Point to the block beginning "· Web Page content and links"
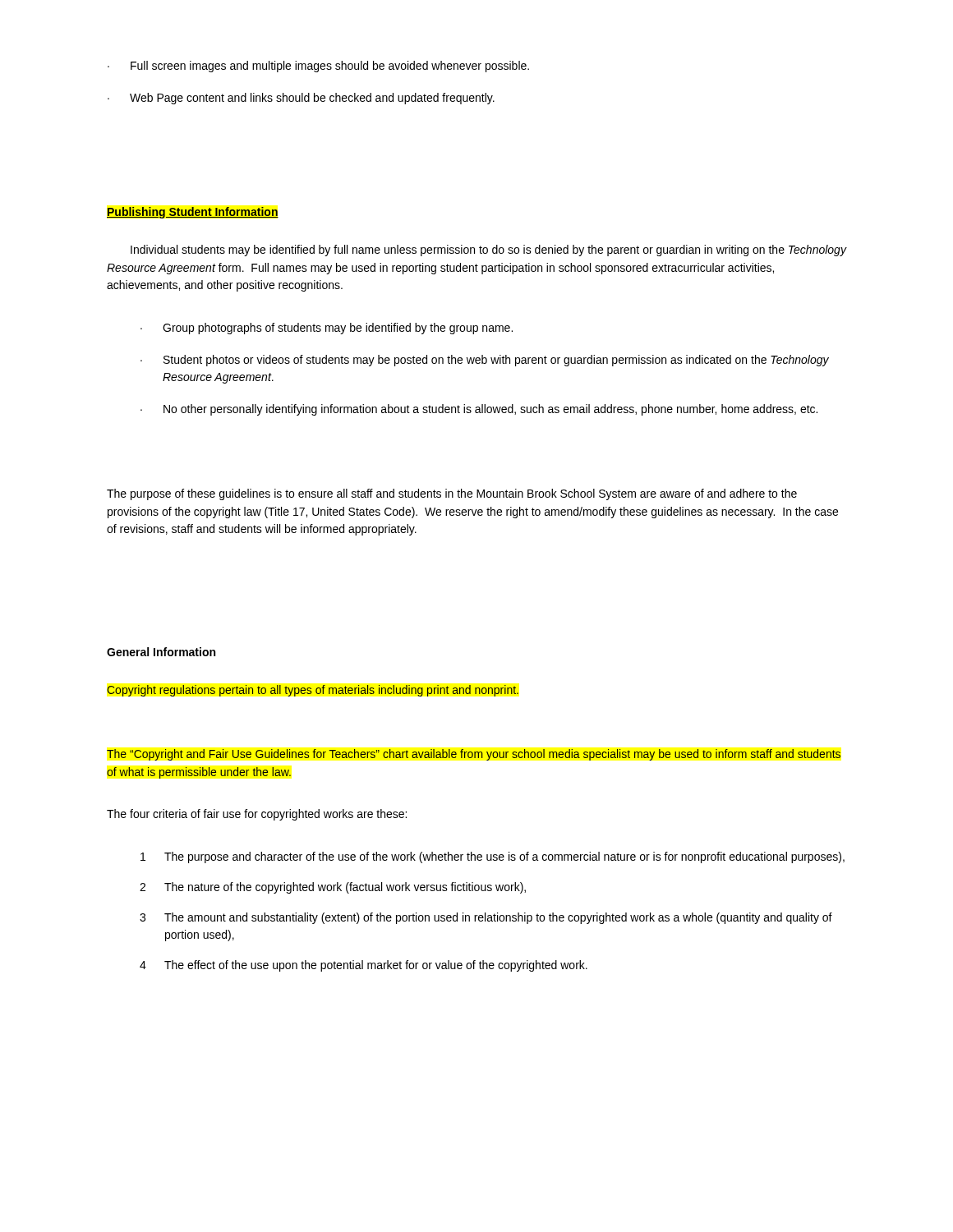 point(476,98)
